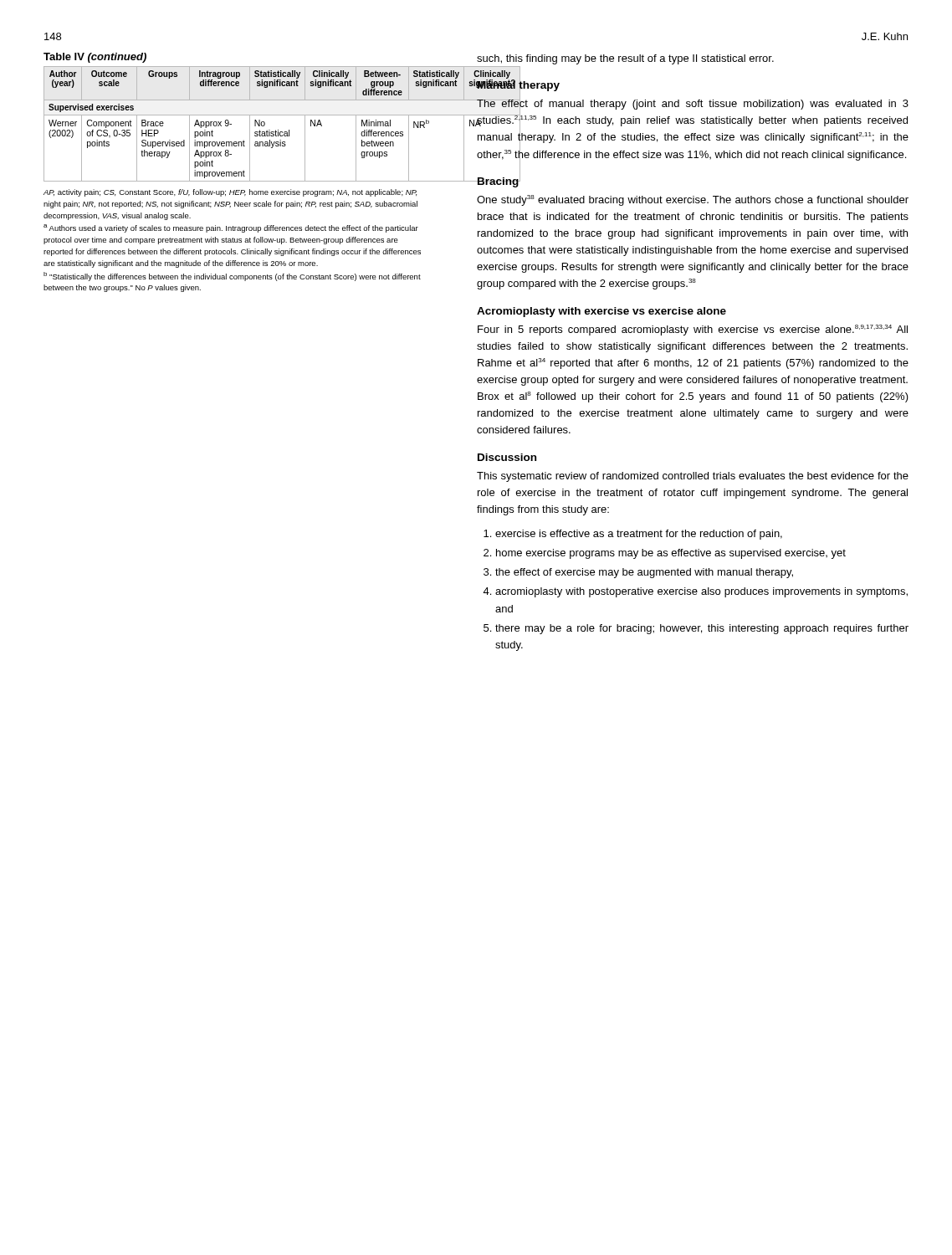Locate the region starting "The effect of manual therapy"
This screenshot has height=1255, width=952.
693,129
